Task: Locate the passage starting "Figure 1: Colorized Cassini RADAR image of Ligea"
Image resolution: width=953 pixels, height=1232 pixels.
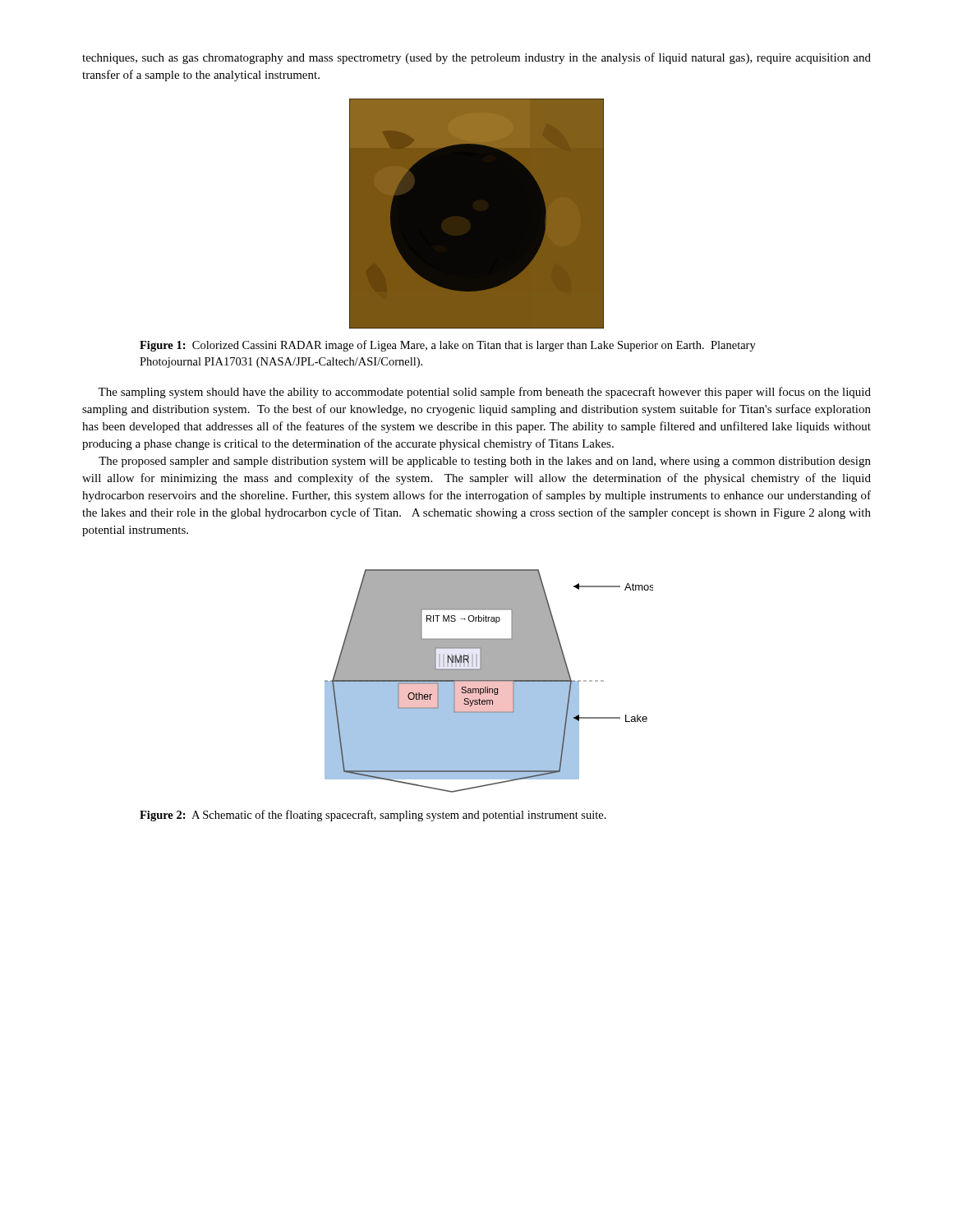Action: pyautogui.click(x=448, y=353)
